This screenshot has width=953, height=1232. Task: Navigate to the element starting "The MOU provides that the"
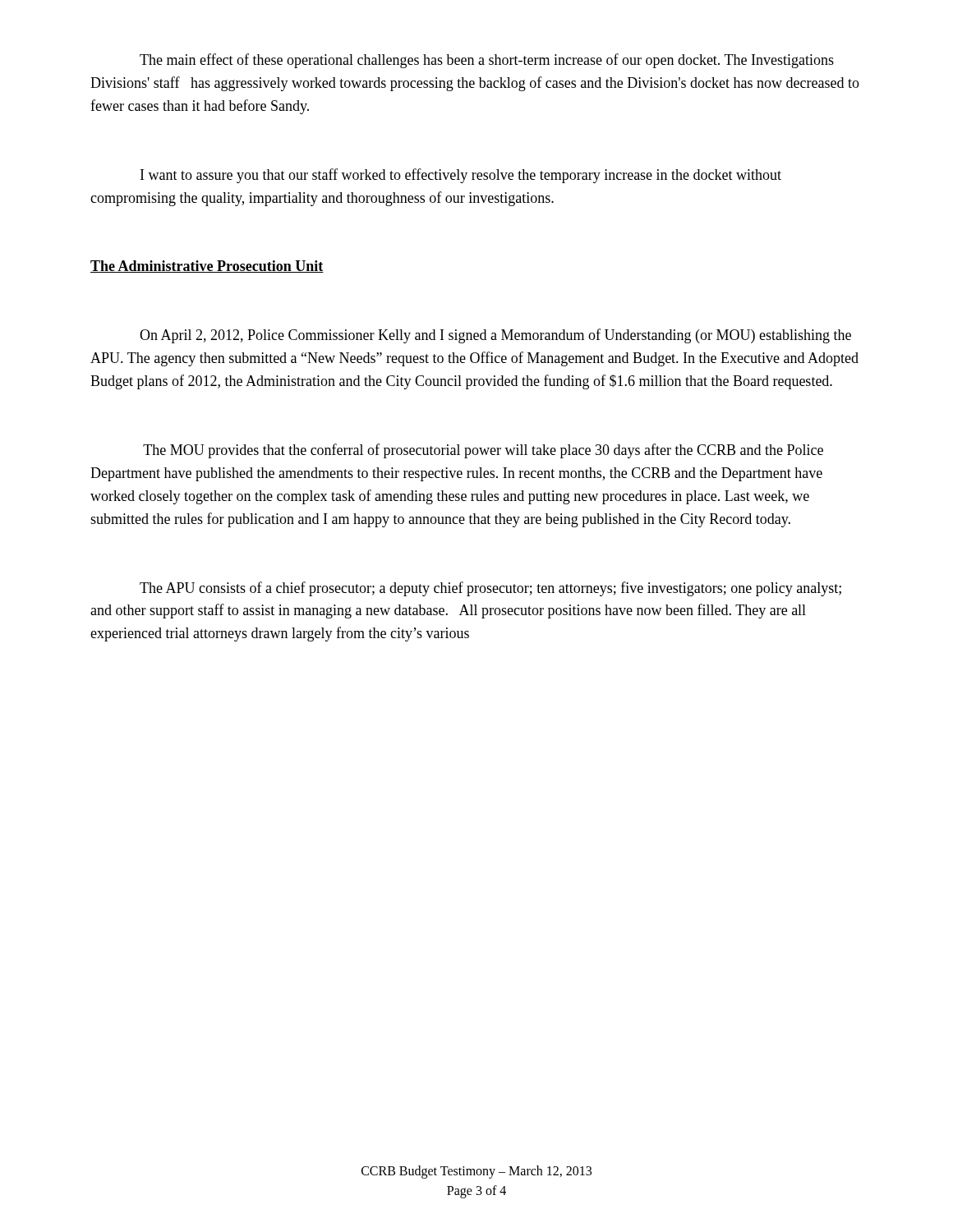(x=476, y=485)
